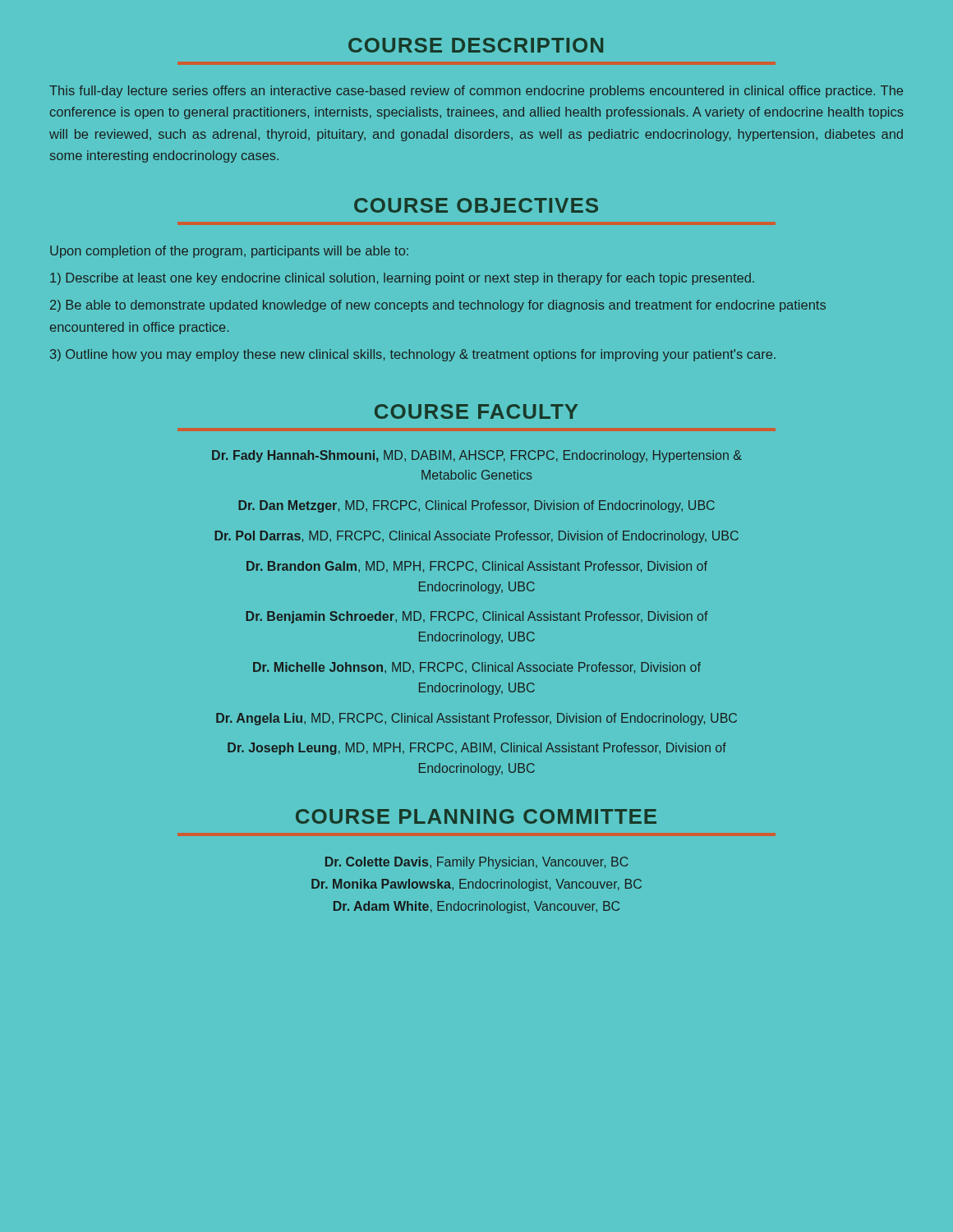Click on the block starting "3) Outline how you may employ these"
Image resolution: width=953 pixels, height=1232 pixels.
coord(413,354)
